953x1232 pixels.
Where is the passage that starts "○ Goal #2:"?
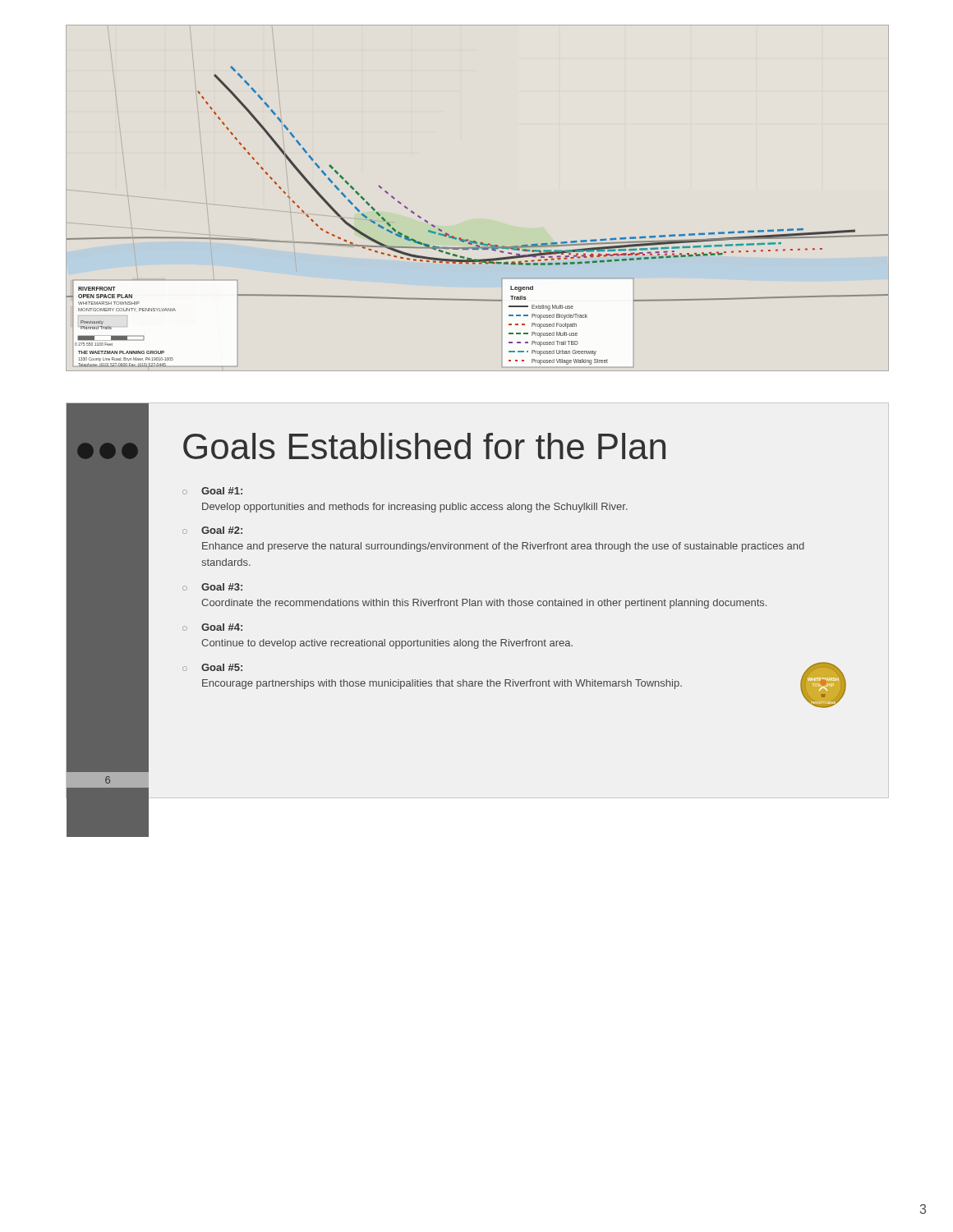click(514, 548)
